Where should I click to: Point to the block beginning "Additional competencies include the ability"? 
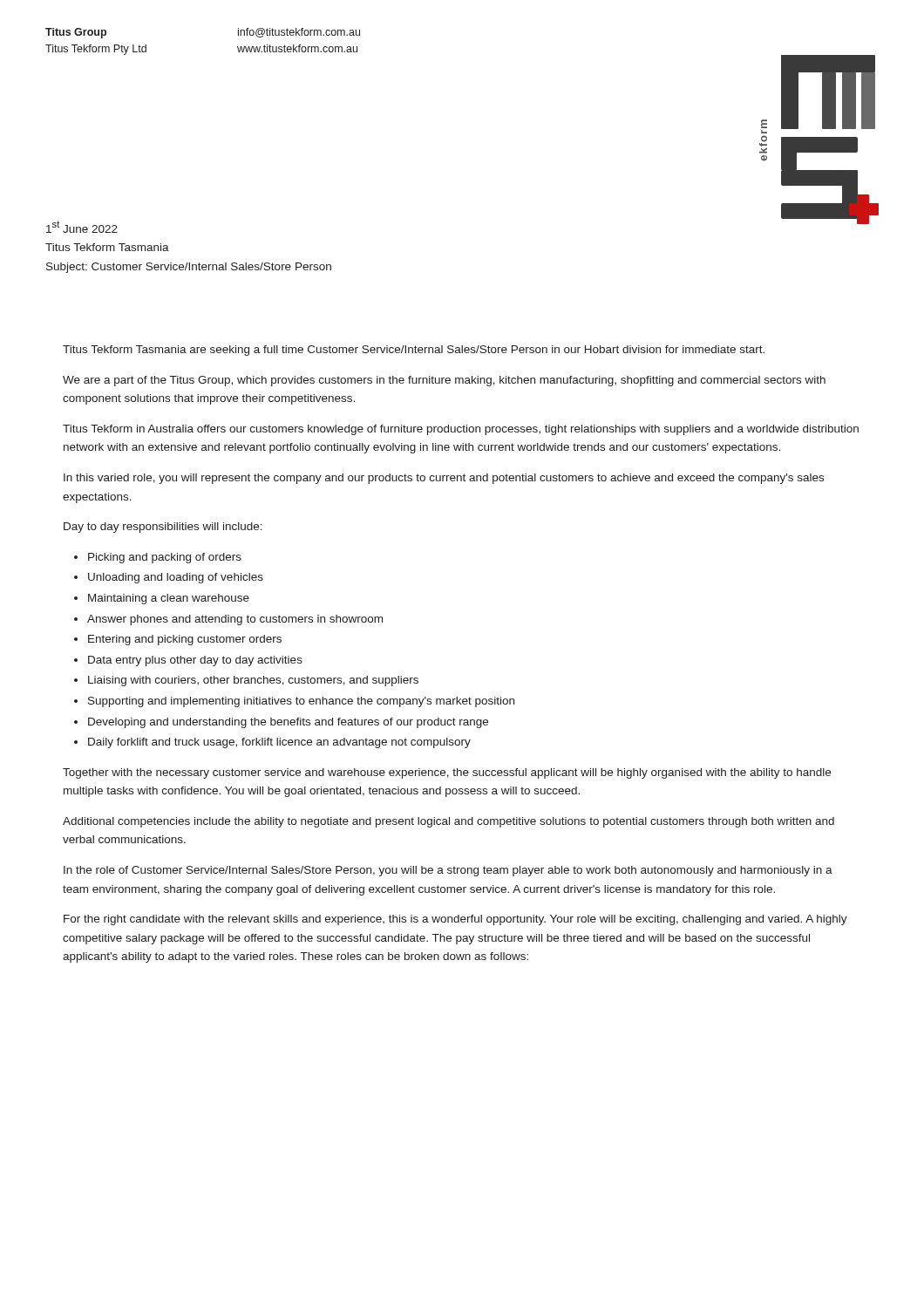[x=449, y=830]
